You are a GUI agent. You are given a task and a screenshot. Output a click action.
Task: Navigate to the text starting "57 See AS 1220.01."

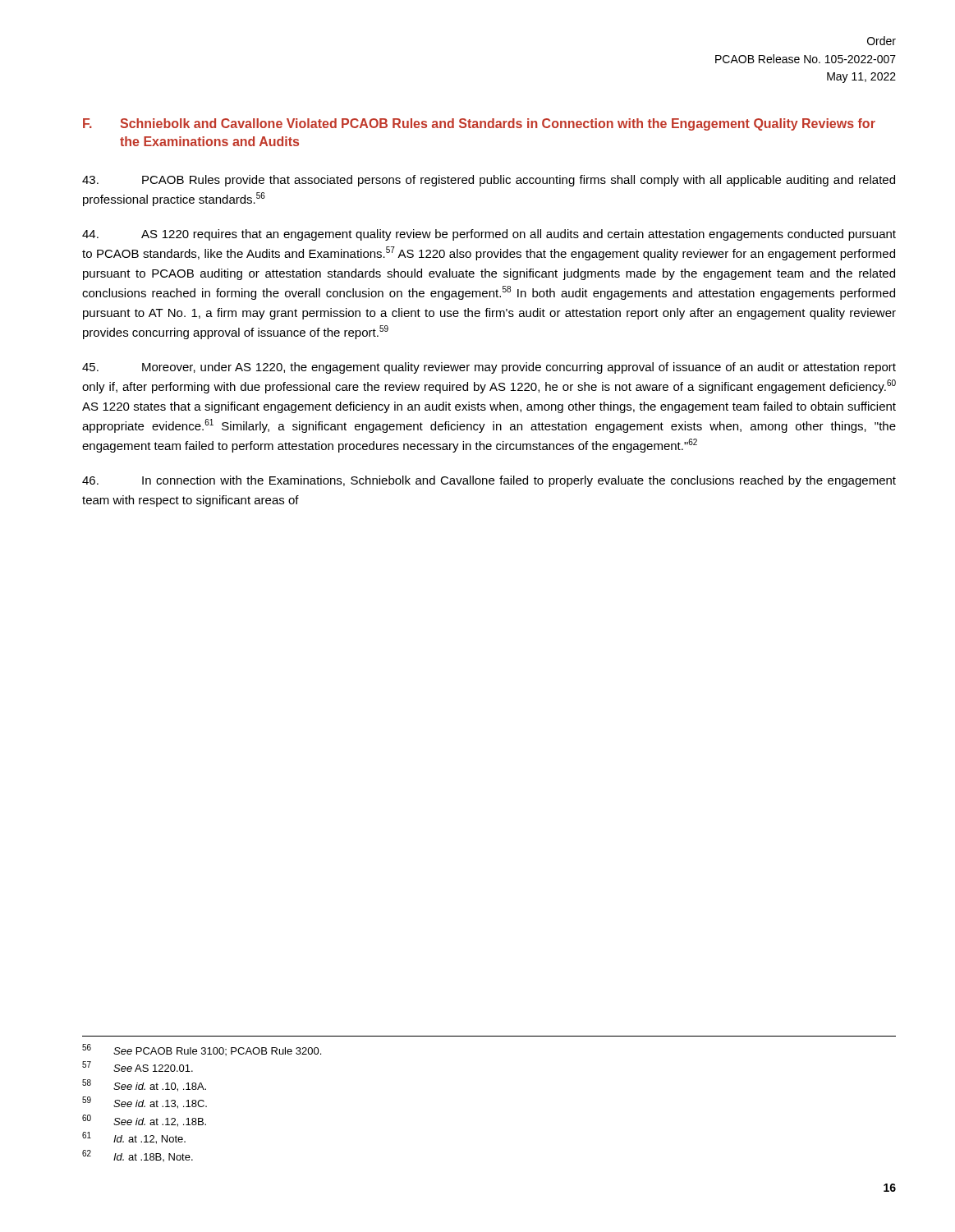point(138,1068)
